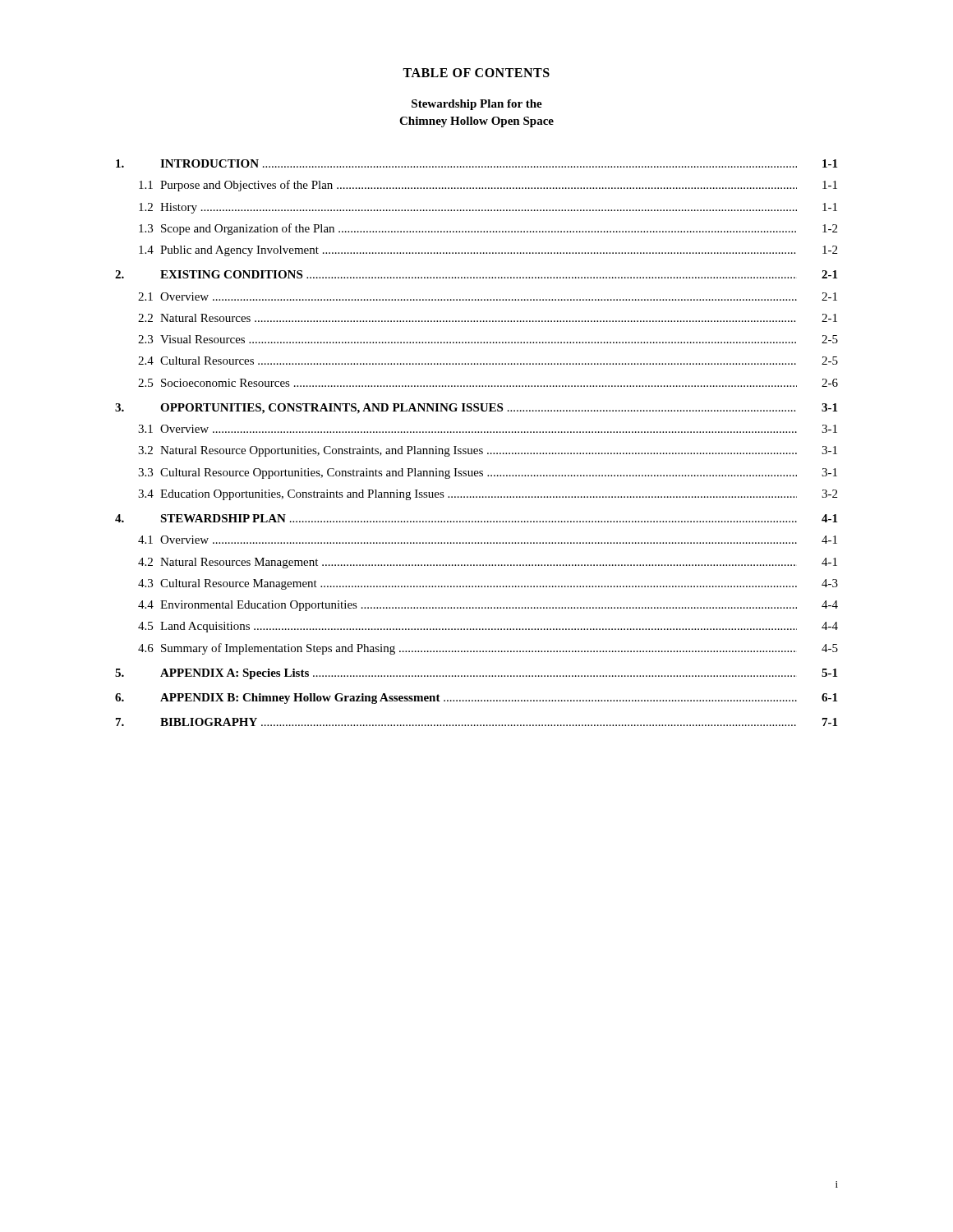Select the list item with the text "7. BIBLIOGRAPHY 7-1"
The height and width of the screenshot is (1232, 953).
point(476,722)
